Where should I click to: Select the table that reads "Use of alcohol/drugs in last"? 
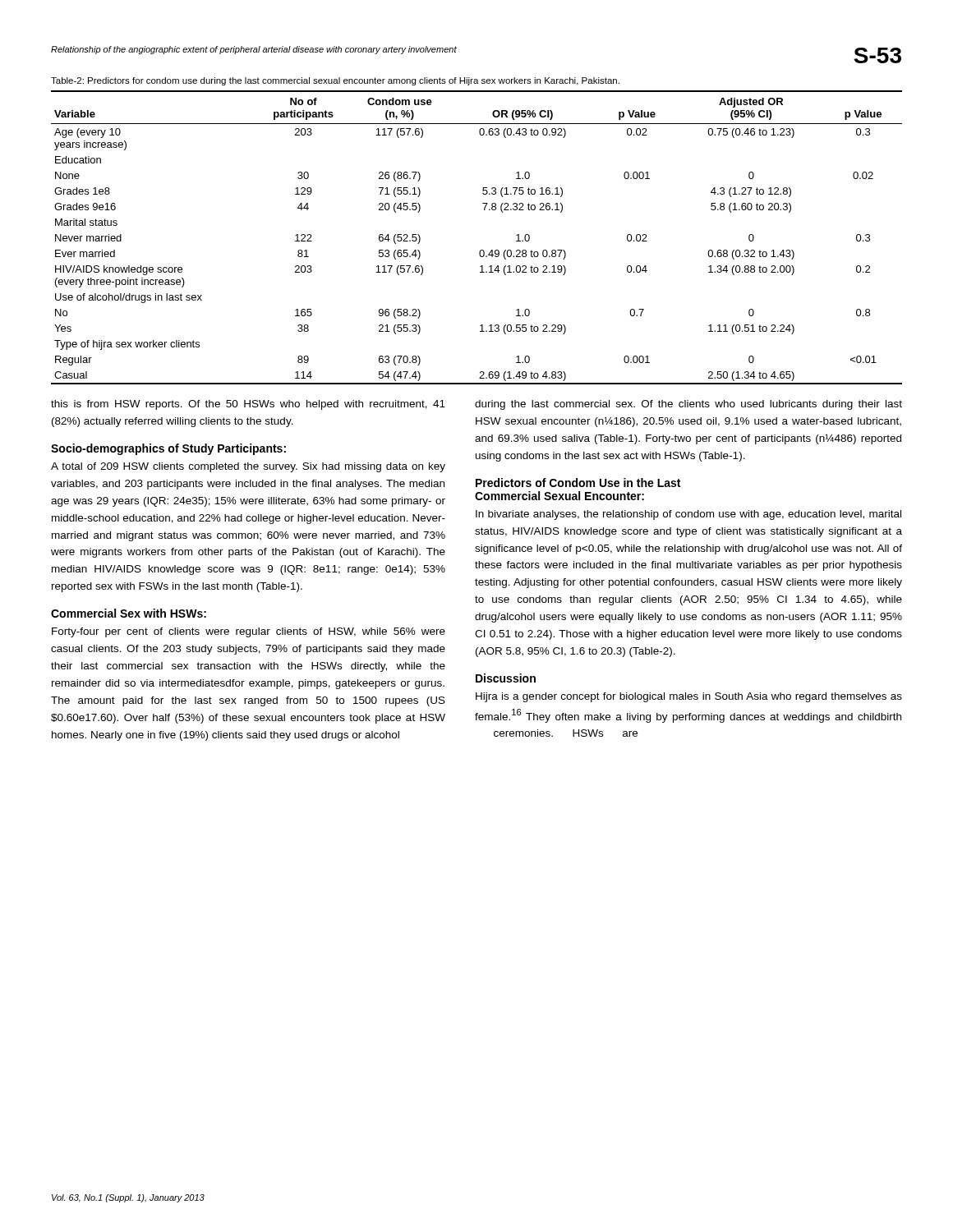476,237
